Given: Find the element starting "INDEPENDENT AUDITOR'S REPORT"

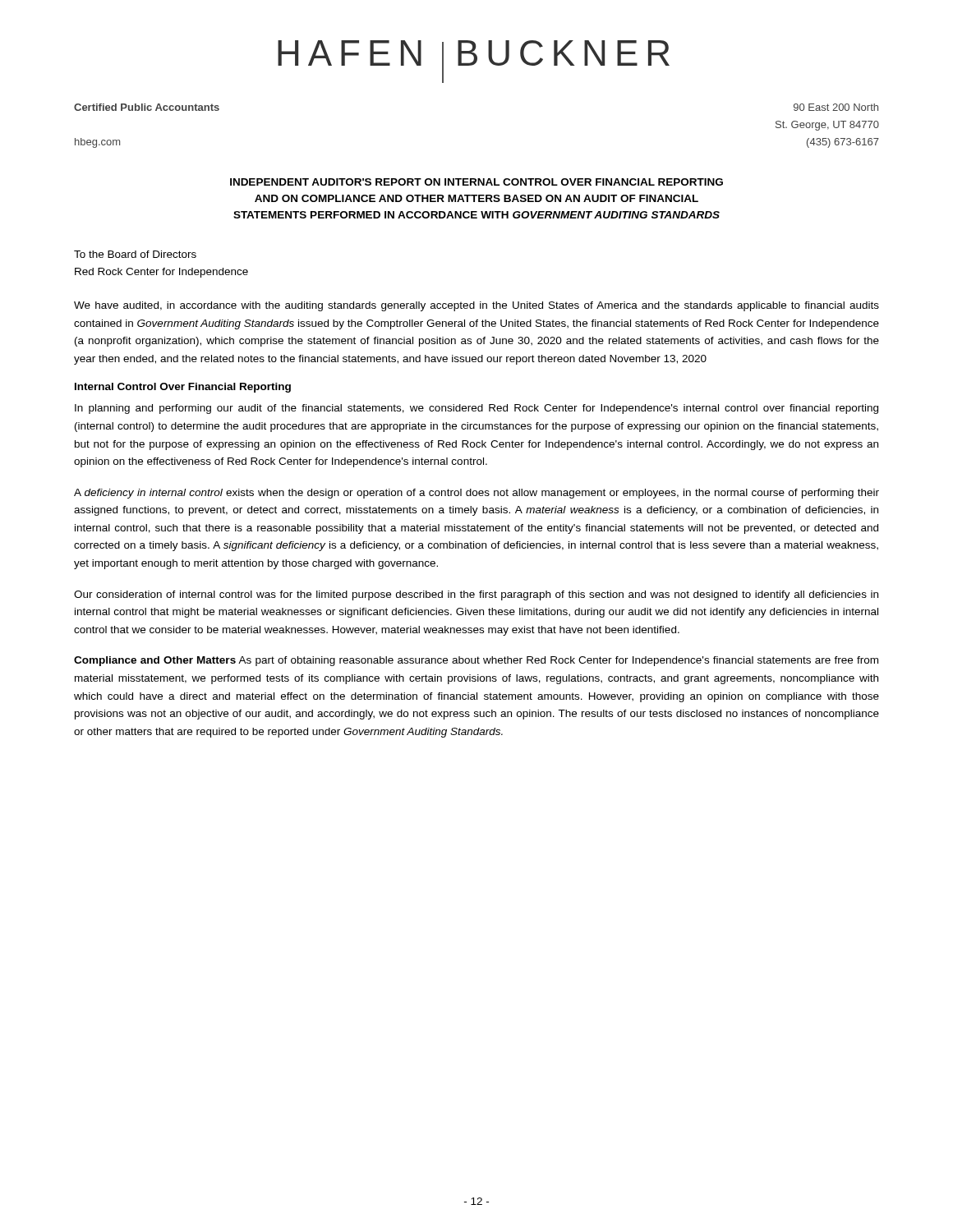Looking at the screenshot, I should [x=476, y=198].
